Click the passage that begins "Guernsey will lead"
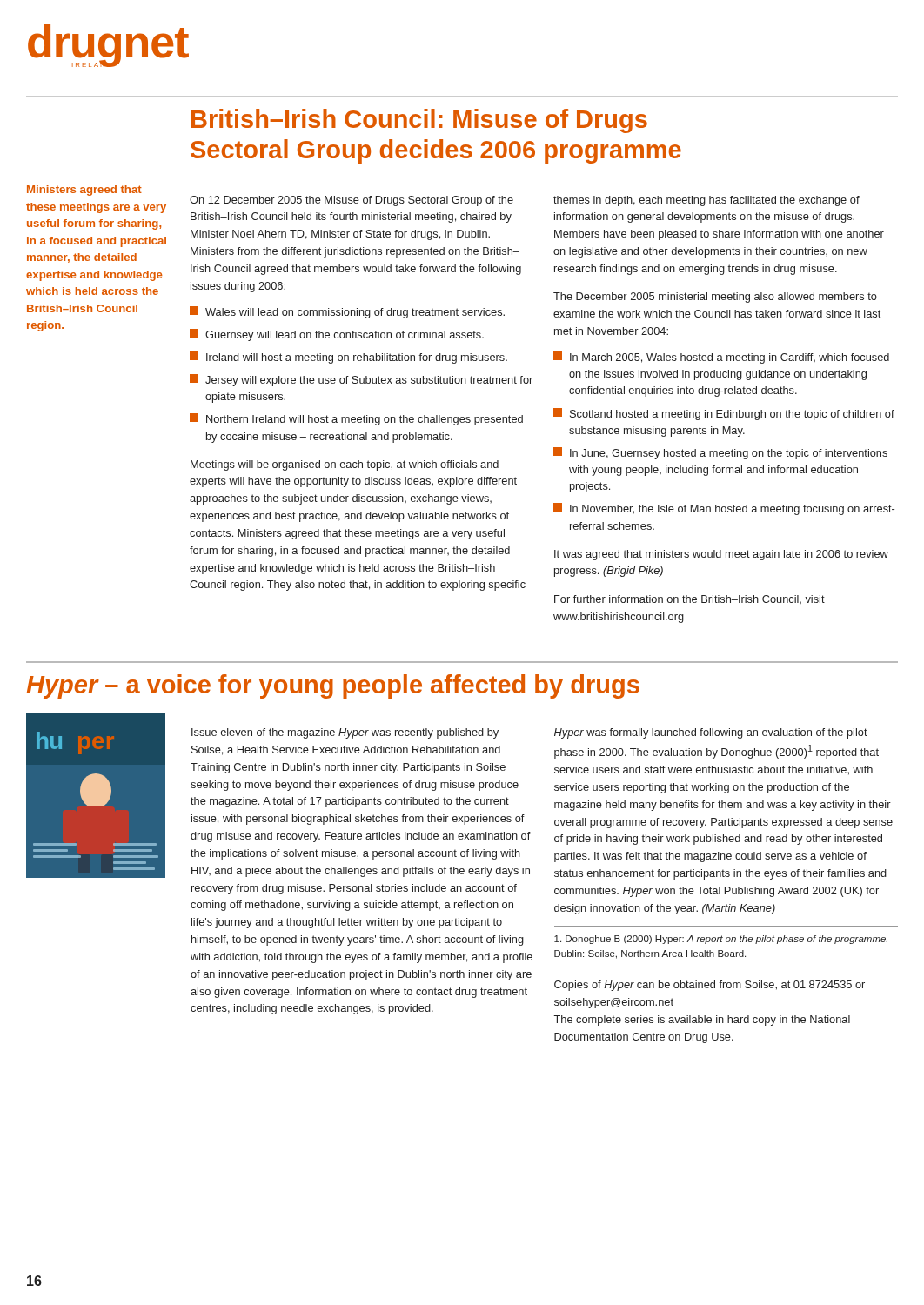 tap(337, 334)
